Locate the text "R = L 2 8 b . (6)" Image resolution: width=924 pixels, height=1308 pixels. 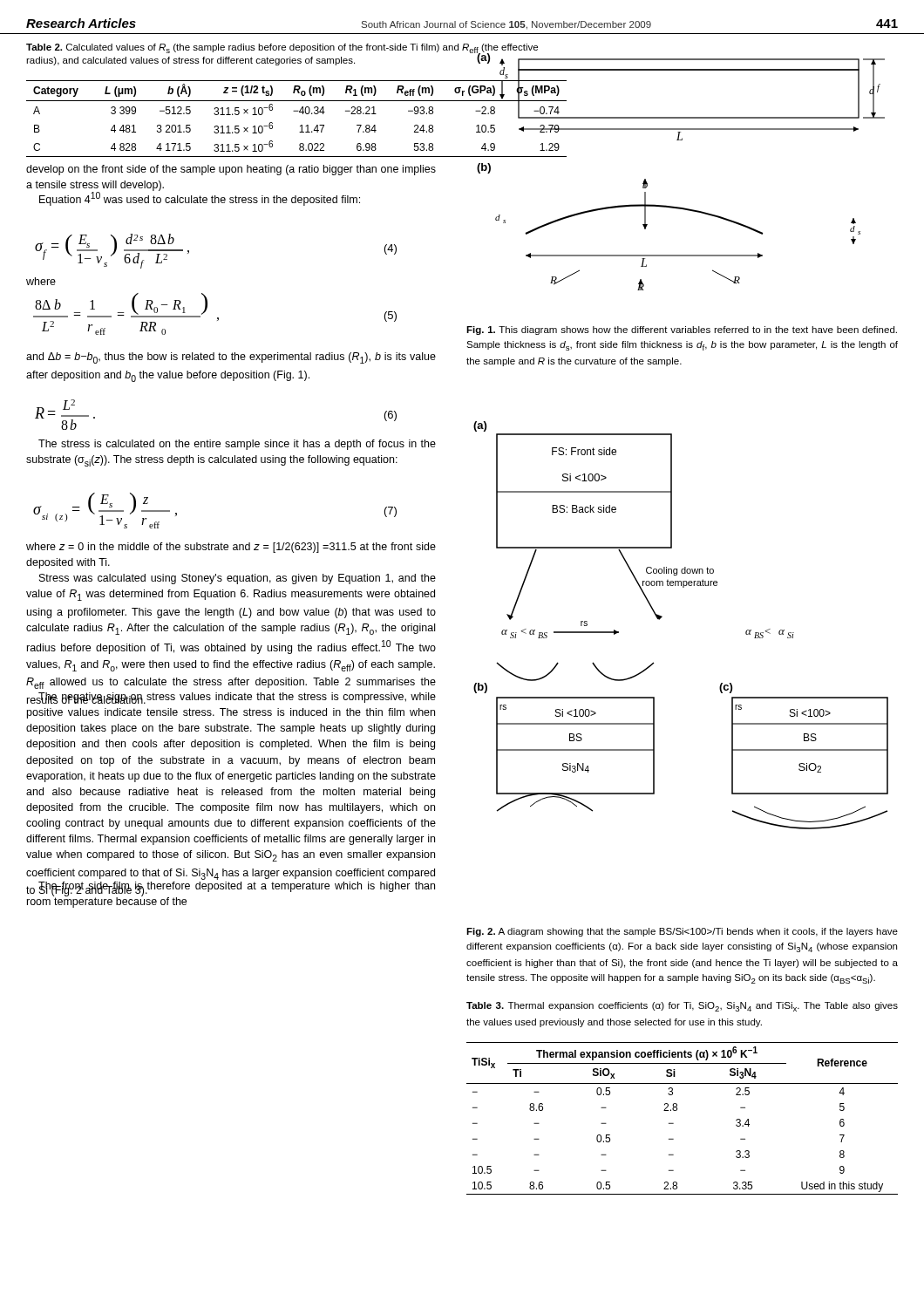75,416
